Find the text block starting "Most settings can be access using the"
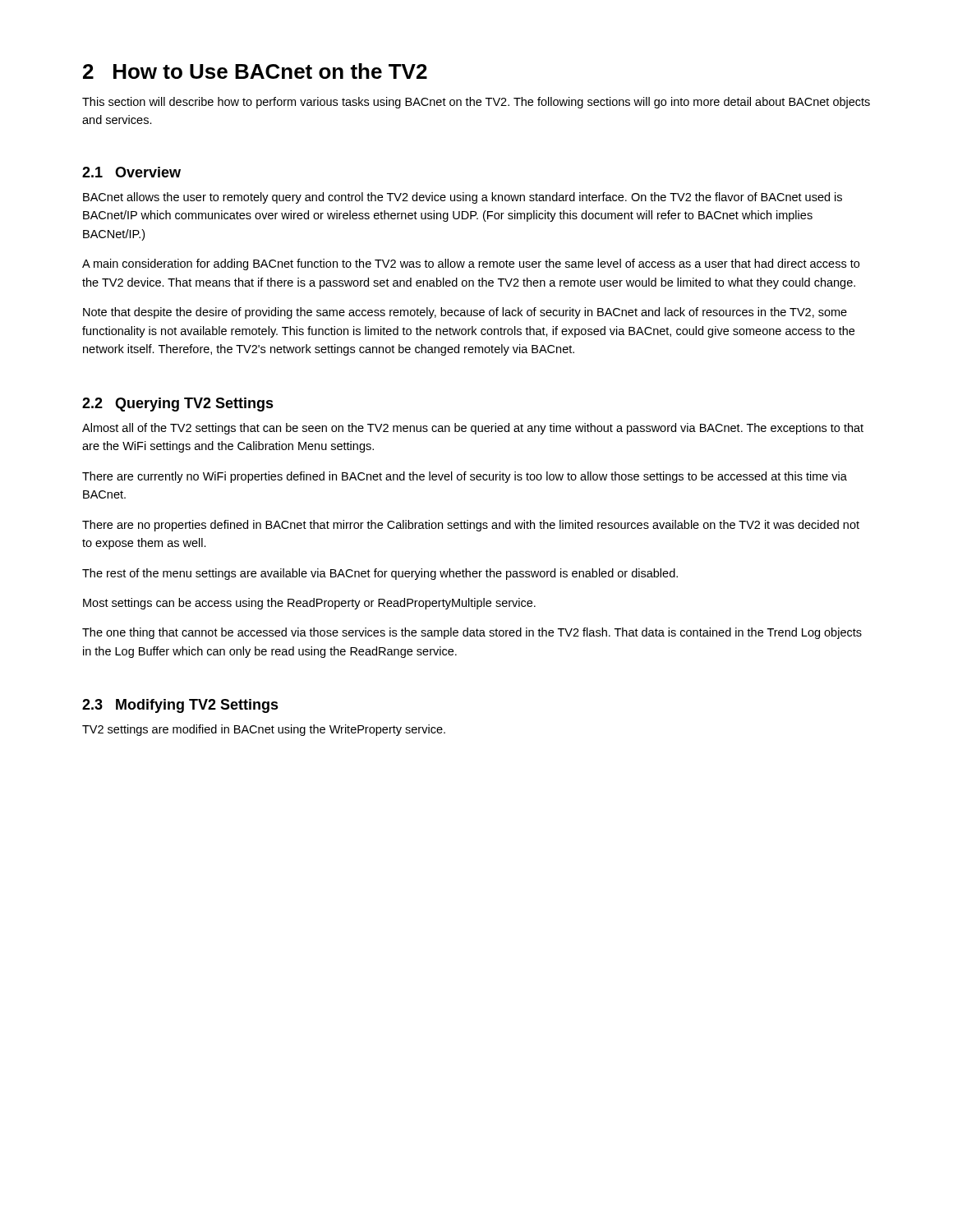 point(476,603)
